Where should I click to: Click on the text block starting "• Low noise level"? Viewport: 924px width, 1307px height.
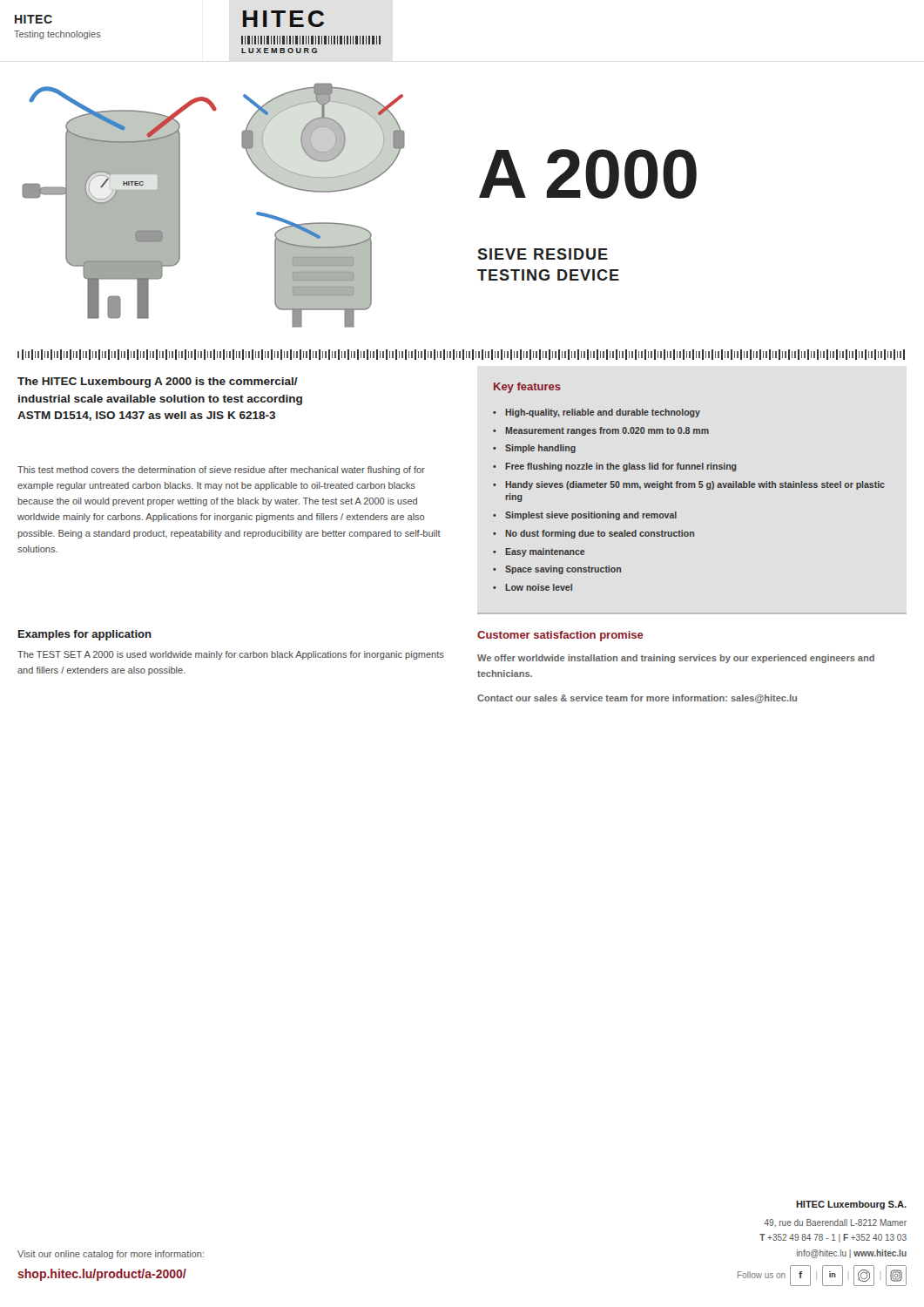533,587
